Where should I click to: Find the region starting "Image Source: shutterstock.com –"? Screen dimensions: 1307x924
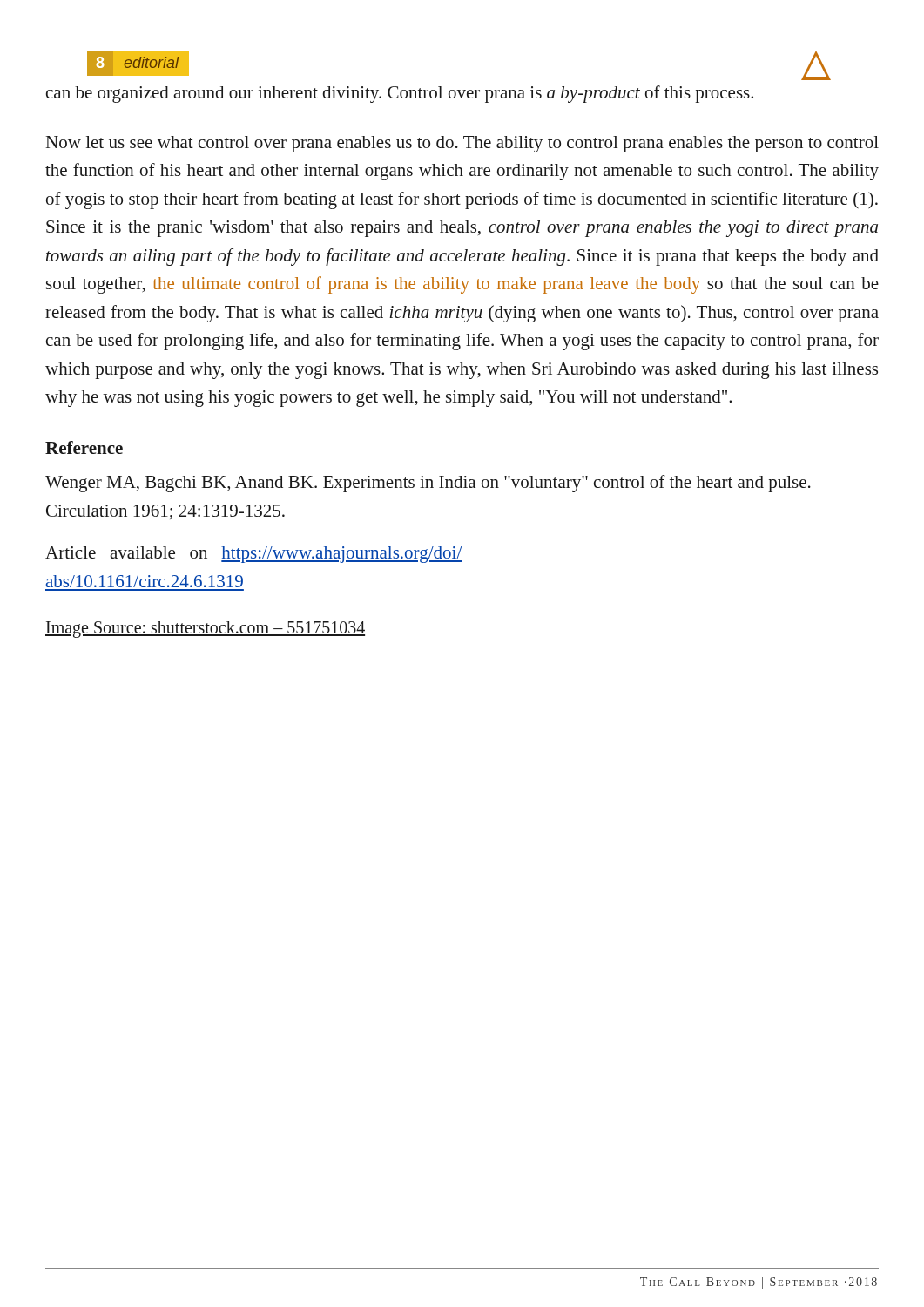click(205, 628)
